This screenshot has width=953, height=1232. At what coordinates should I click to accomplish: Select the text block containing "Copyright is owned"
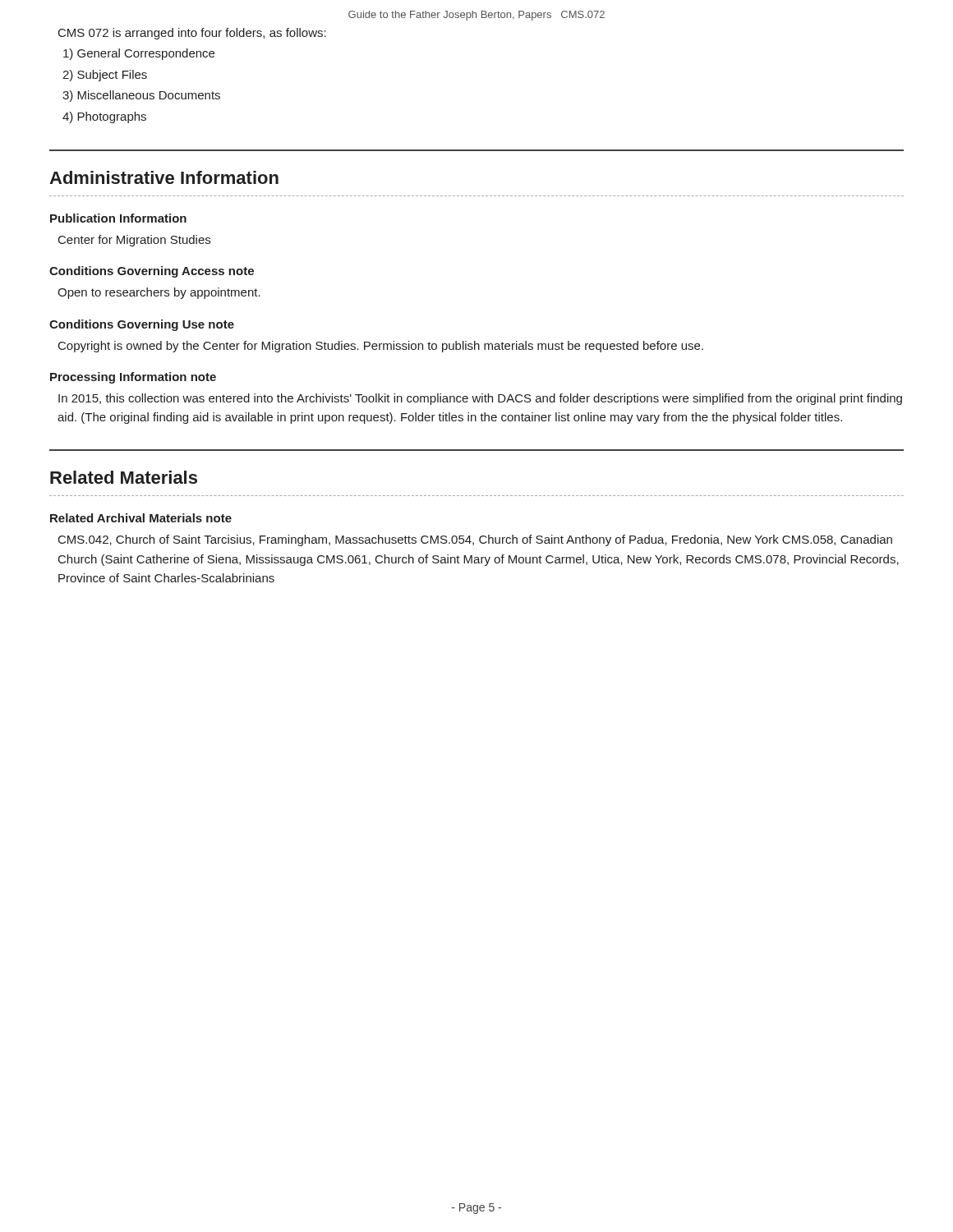(x=381, y=345)
